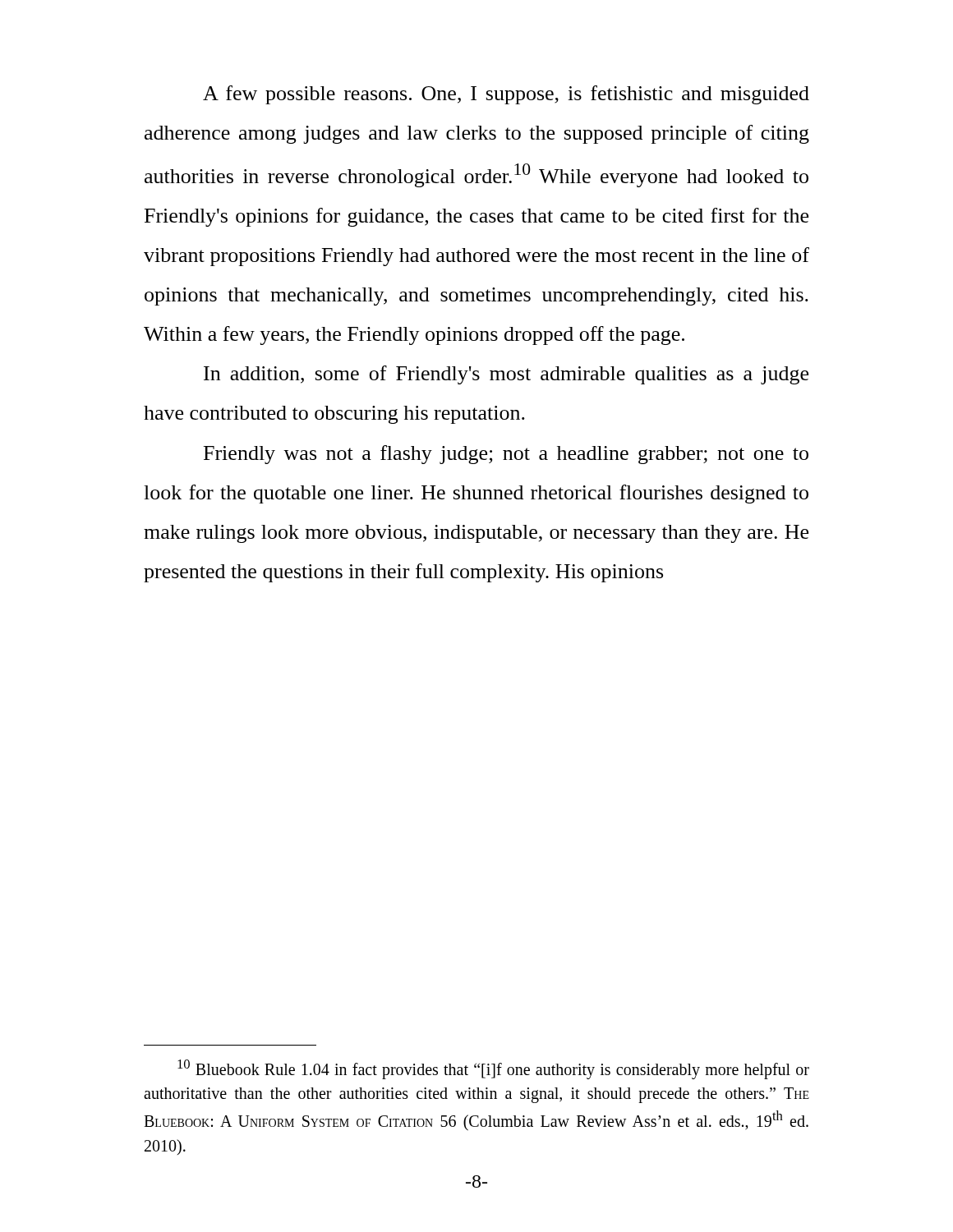
Task: Find the region starting "10 Bluebook Rule 1.04 in fact provides"
Action: coord(476,1106)
